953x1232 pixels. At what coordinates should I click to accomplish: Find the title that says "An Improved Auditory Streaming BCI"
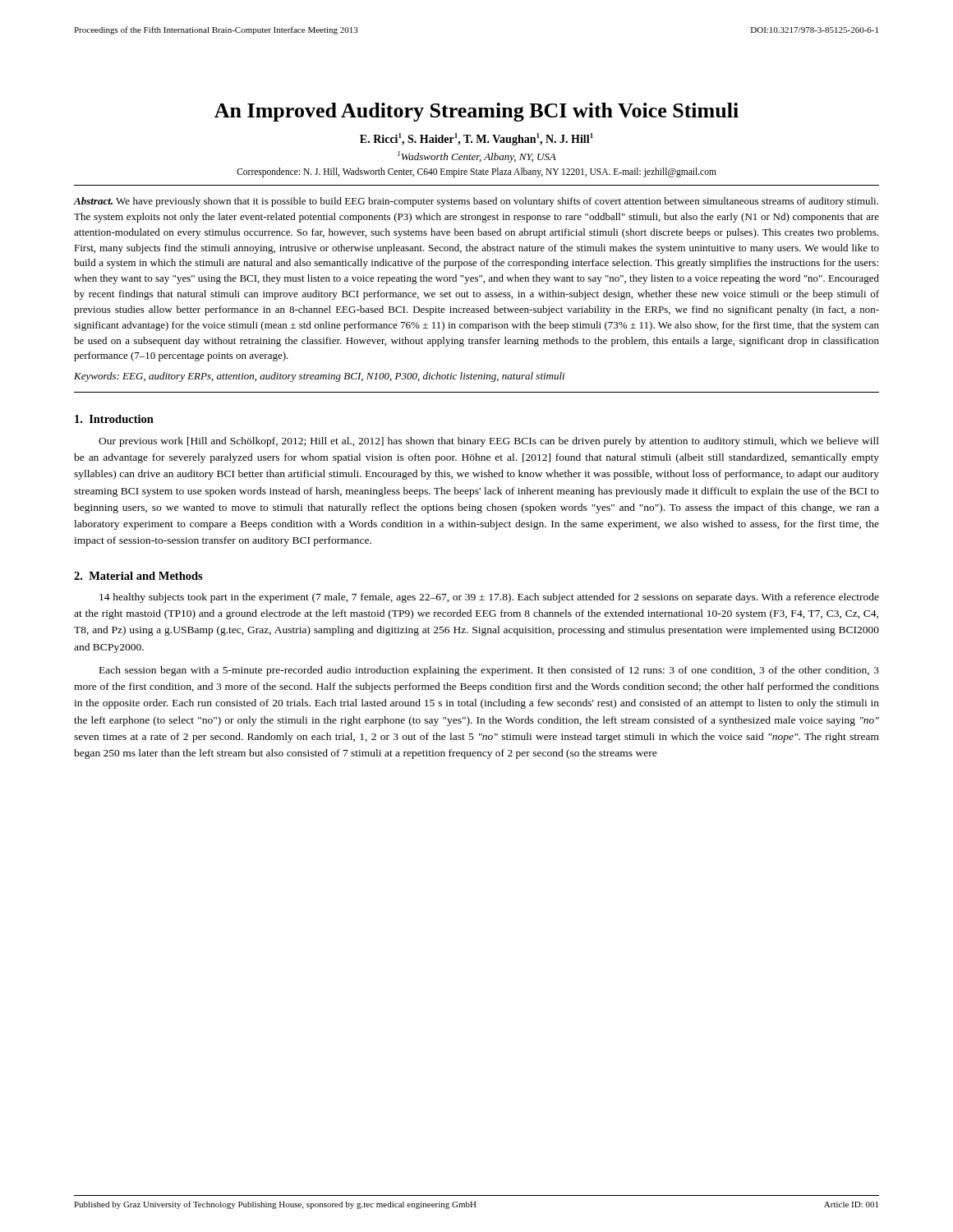point(476,110)
